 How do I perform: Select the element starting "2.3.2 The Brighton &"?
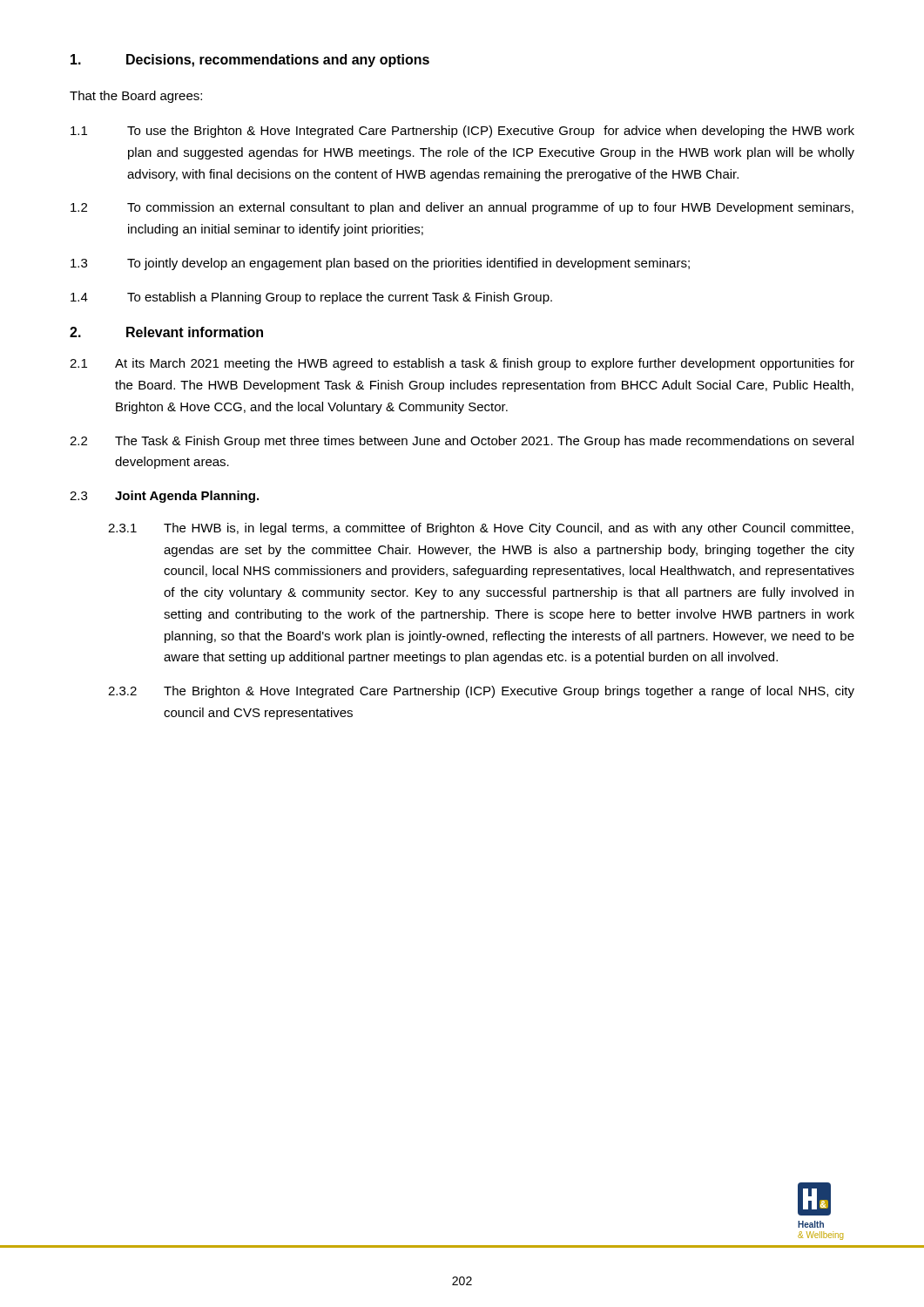click(481, 702)
